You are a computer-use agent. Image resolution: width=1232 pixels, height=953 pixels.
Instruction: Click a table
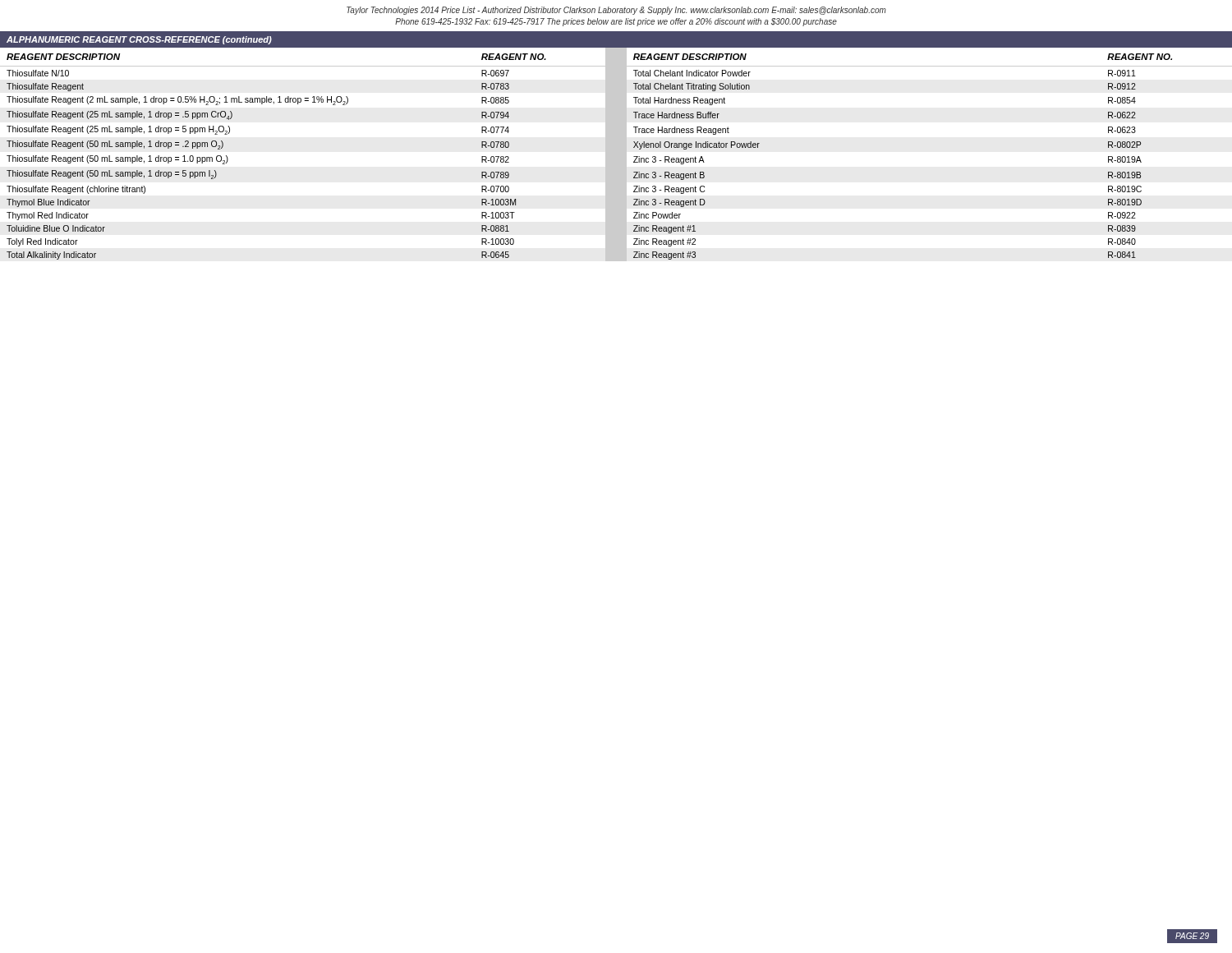tap(616, 154)
